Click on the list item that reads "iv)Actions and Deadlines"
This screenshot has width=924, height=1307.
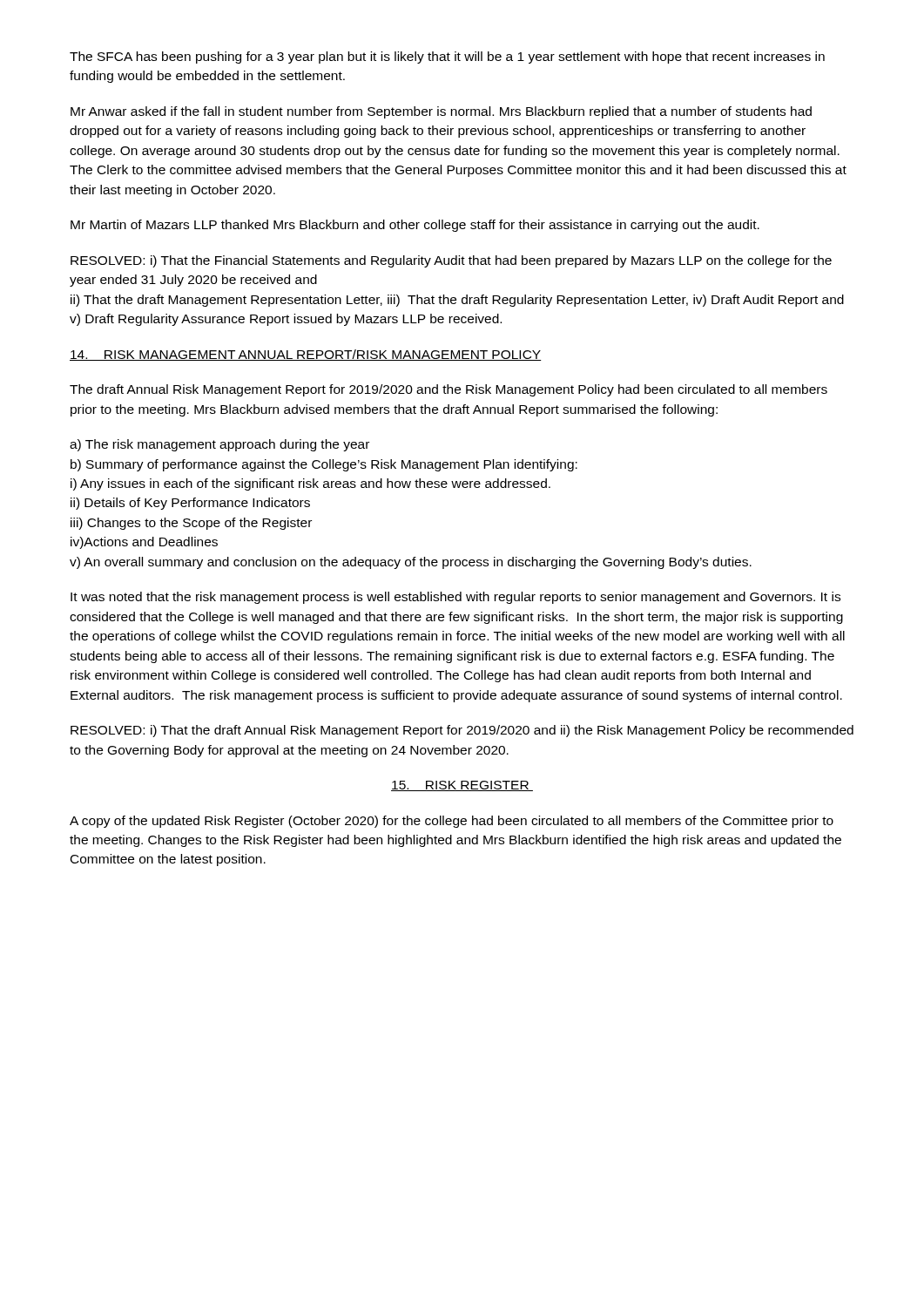click(144, 542)
